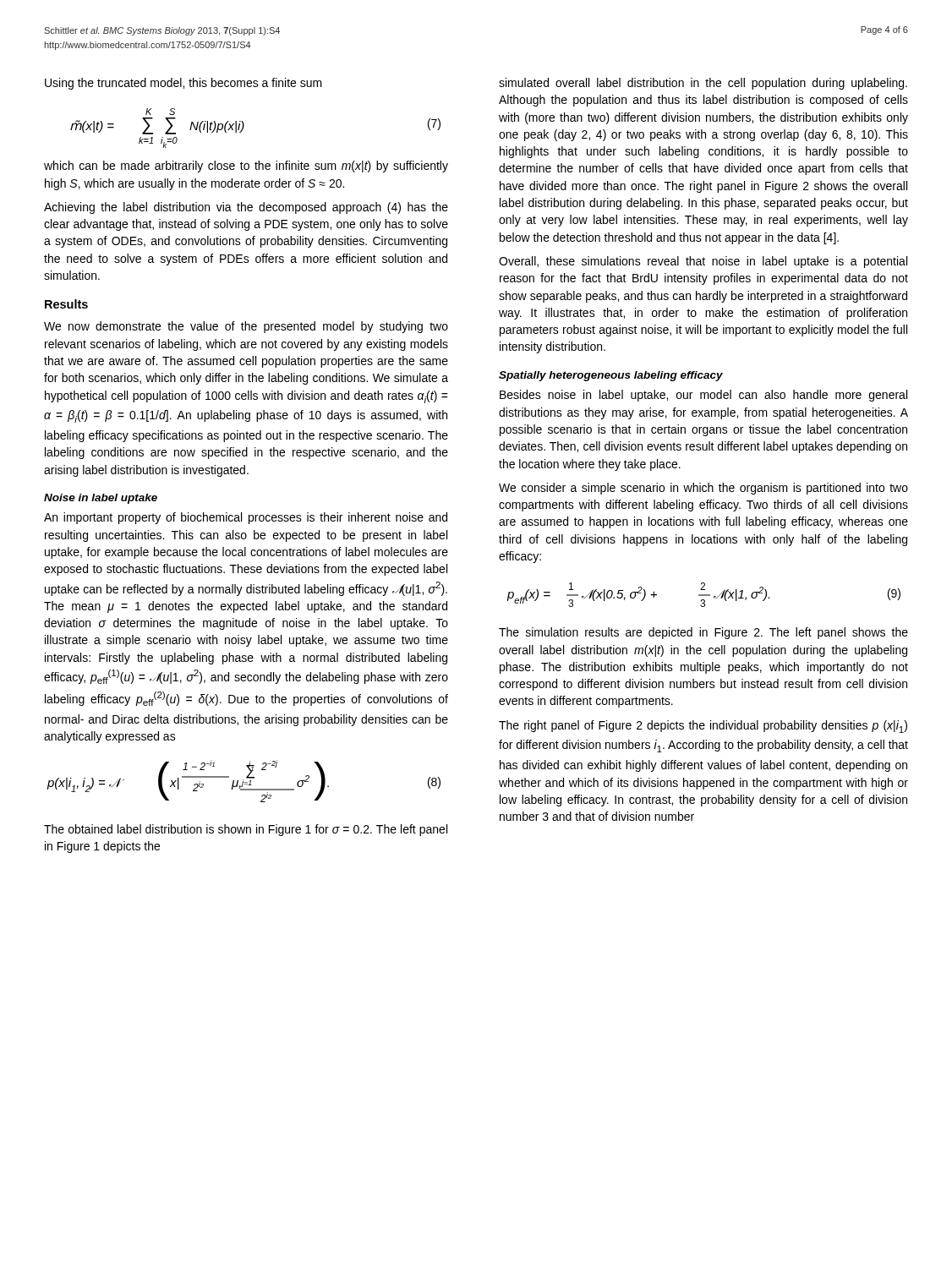Locate the text block containing "The right panel of Figure"
The image size is (952, 1268).
click(x=703, y=771)
